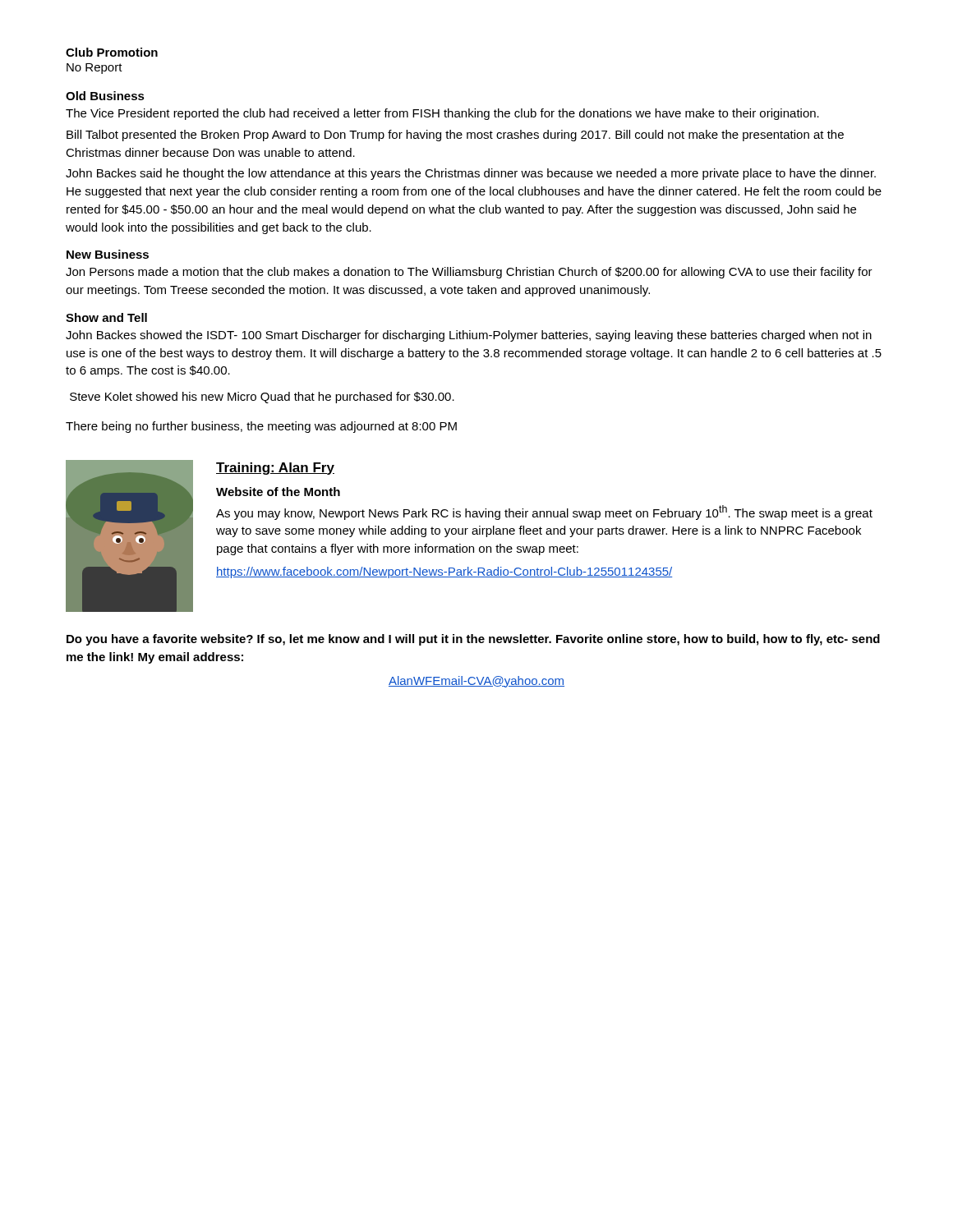The width and height of the screenshot is (953, 1232).
Task: Click on the text block starting "Show and Tell"
Action: [107, 317]
